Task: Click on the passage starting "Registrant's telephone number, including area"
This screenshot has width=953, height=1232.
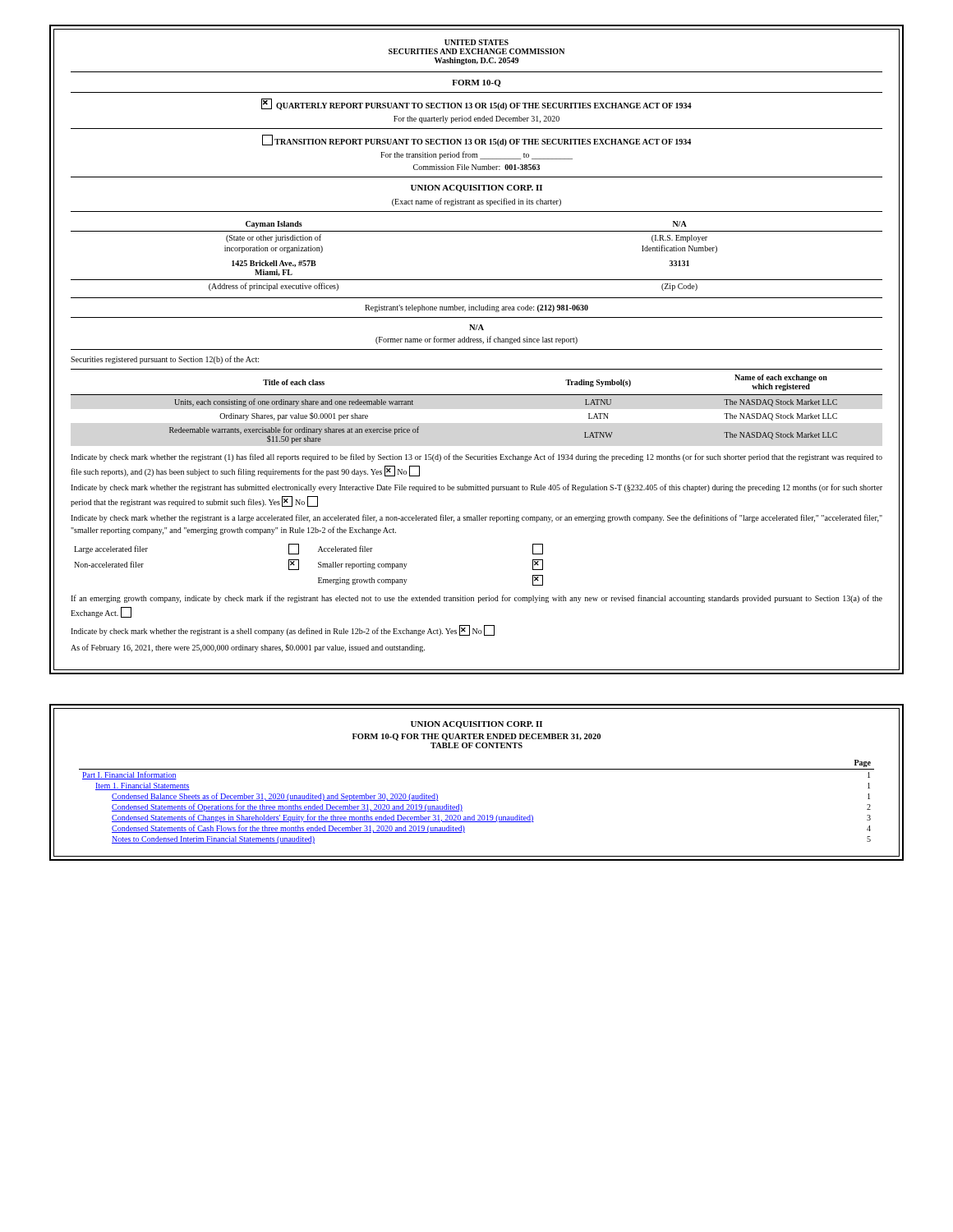Action: tap(476, 308)
